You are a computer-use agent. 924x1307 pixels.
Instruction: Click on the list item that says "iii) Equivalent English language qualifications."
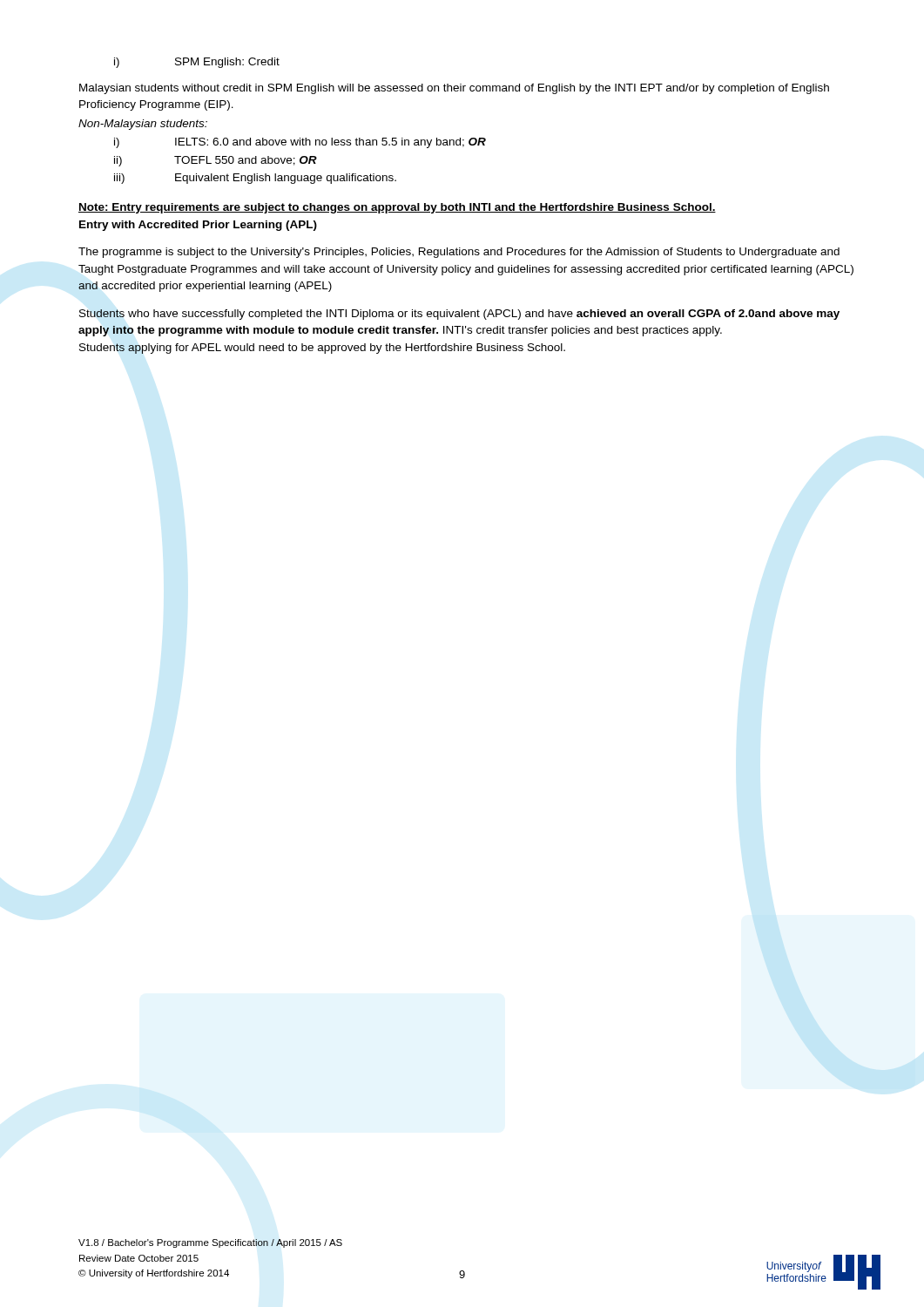coord(238,178)
